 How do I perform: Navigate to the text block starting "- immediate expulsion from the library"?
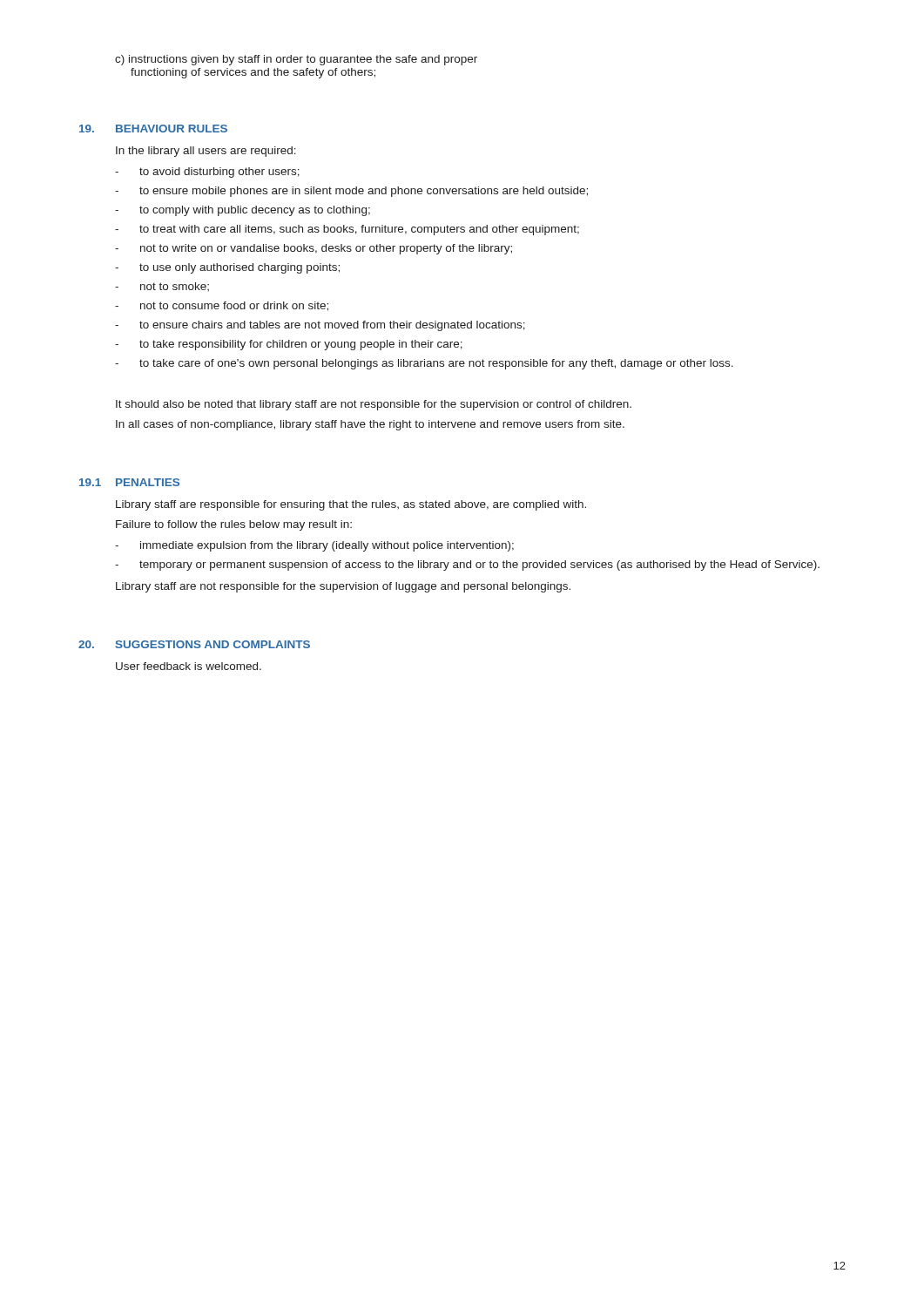pos(315,545)
